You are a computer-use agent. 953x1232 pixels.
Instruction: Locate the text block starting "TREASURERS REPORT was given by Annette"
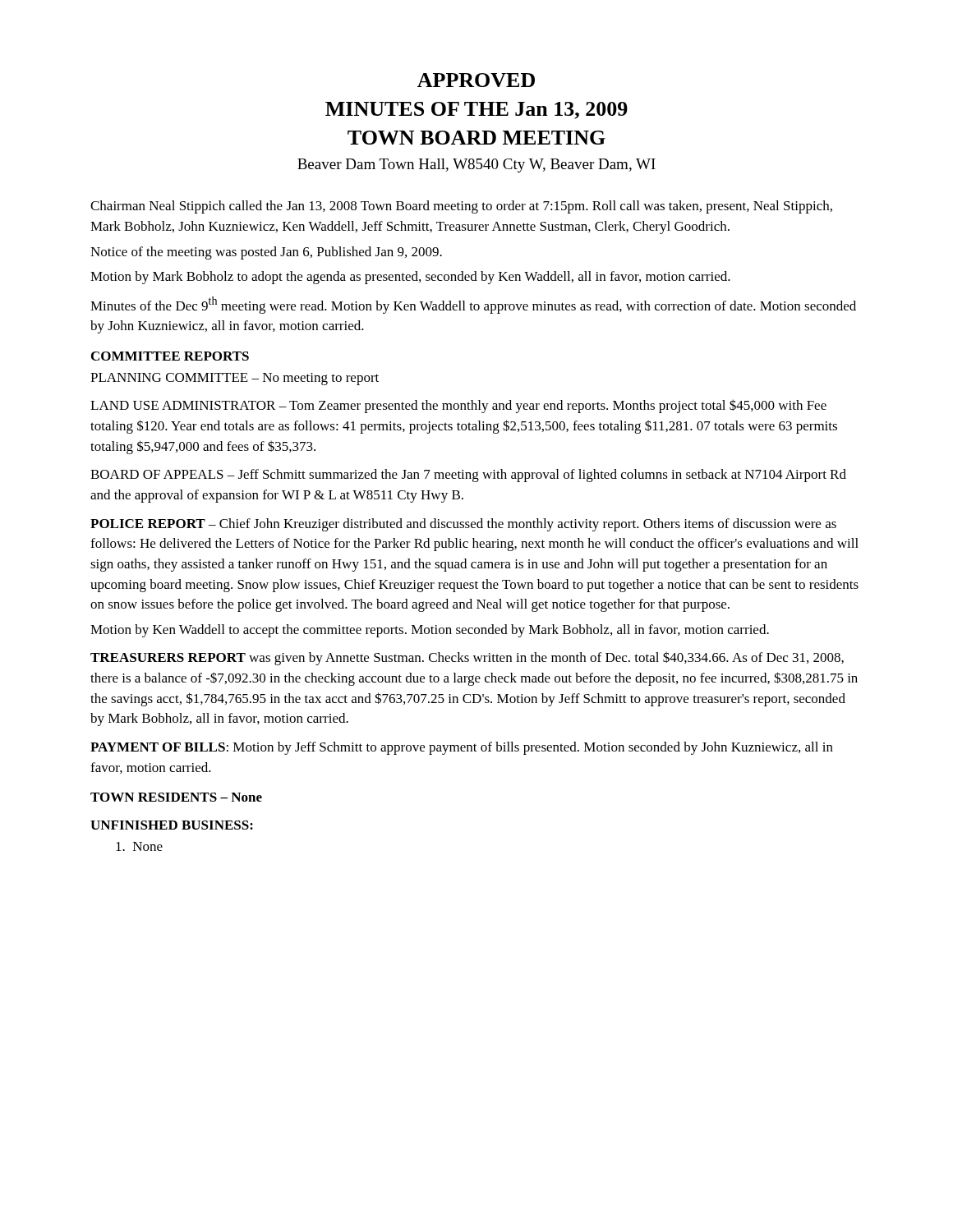coord(476,689)
